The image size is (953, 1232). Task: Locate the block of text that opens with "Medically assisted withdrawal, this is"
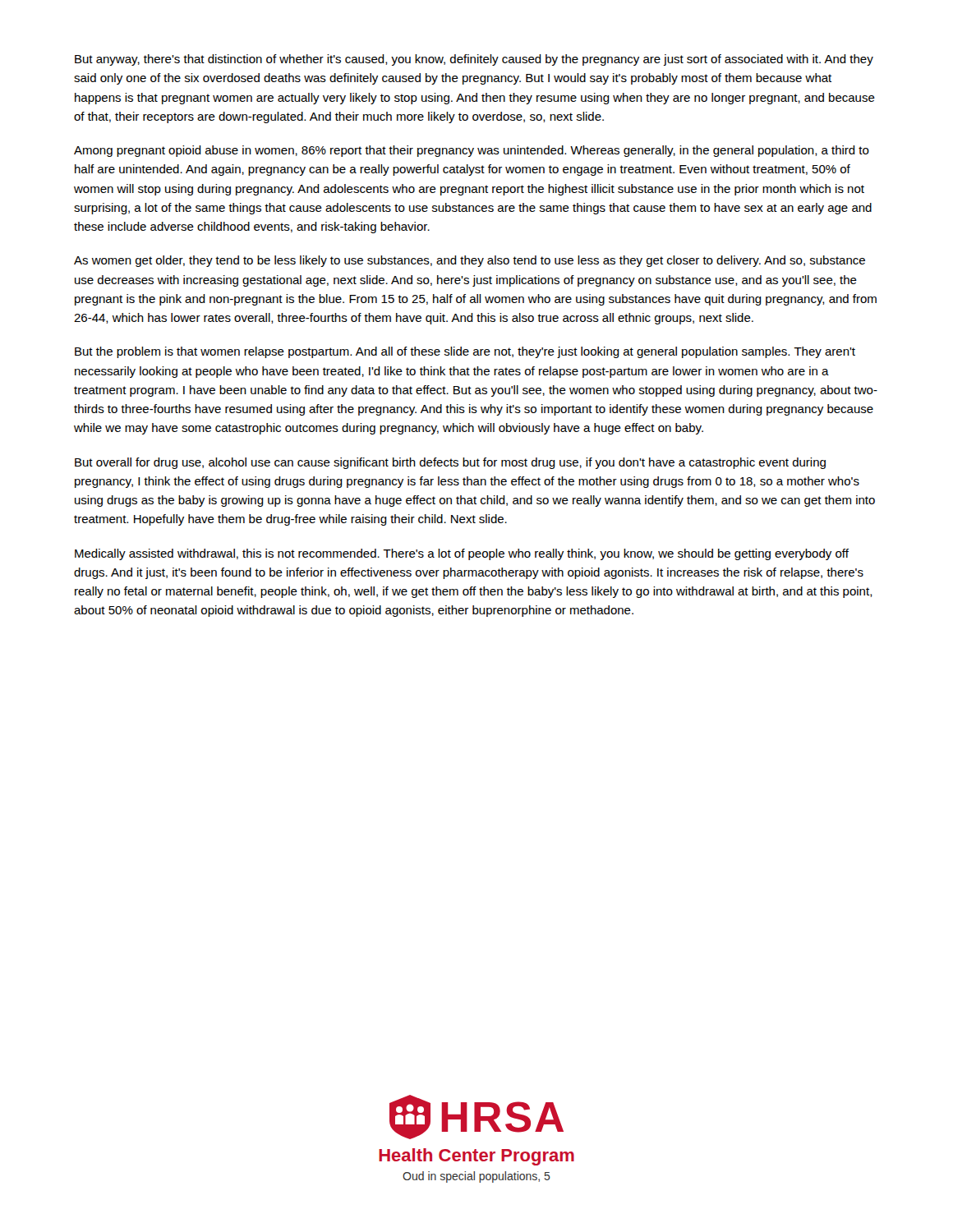473,581
